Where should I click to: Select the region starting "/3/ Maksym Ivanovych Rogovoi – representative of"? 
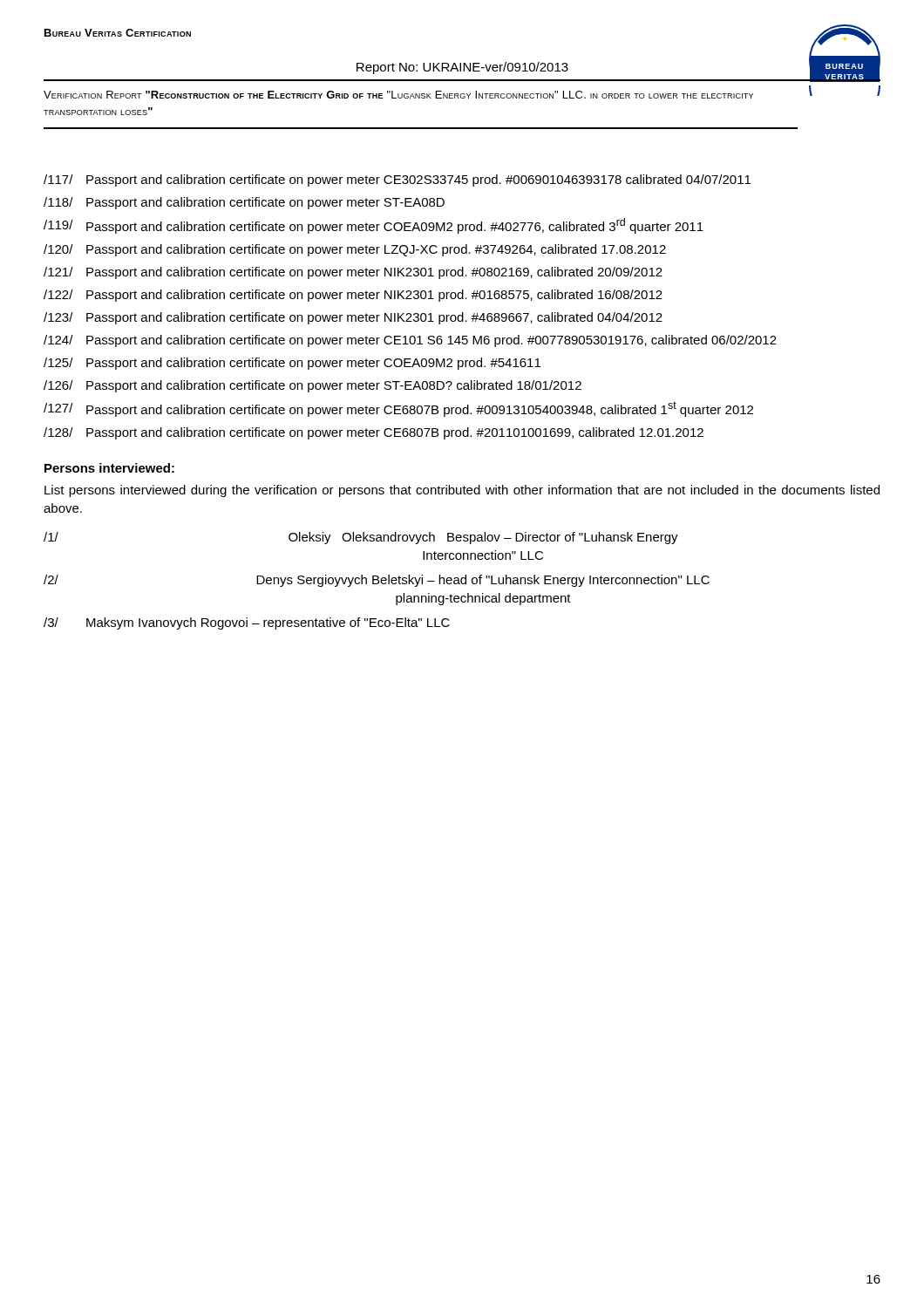click(x=247, y=623)
